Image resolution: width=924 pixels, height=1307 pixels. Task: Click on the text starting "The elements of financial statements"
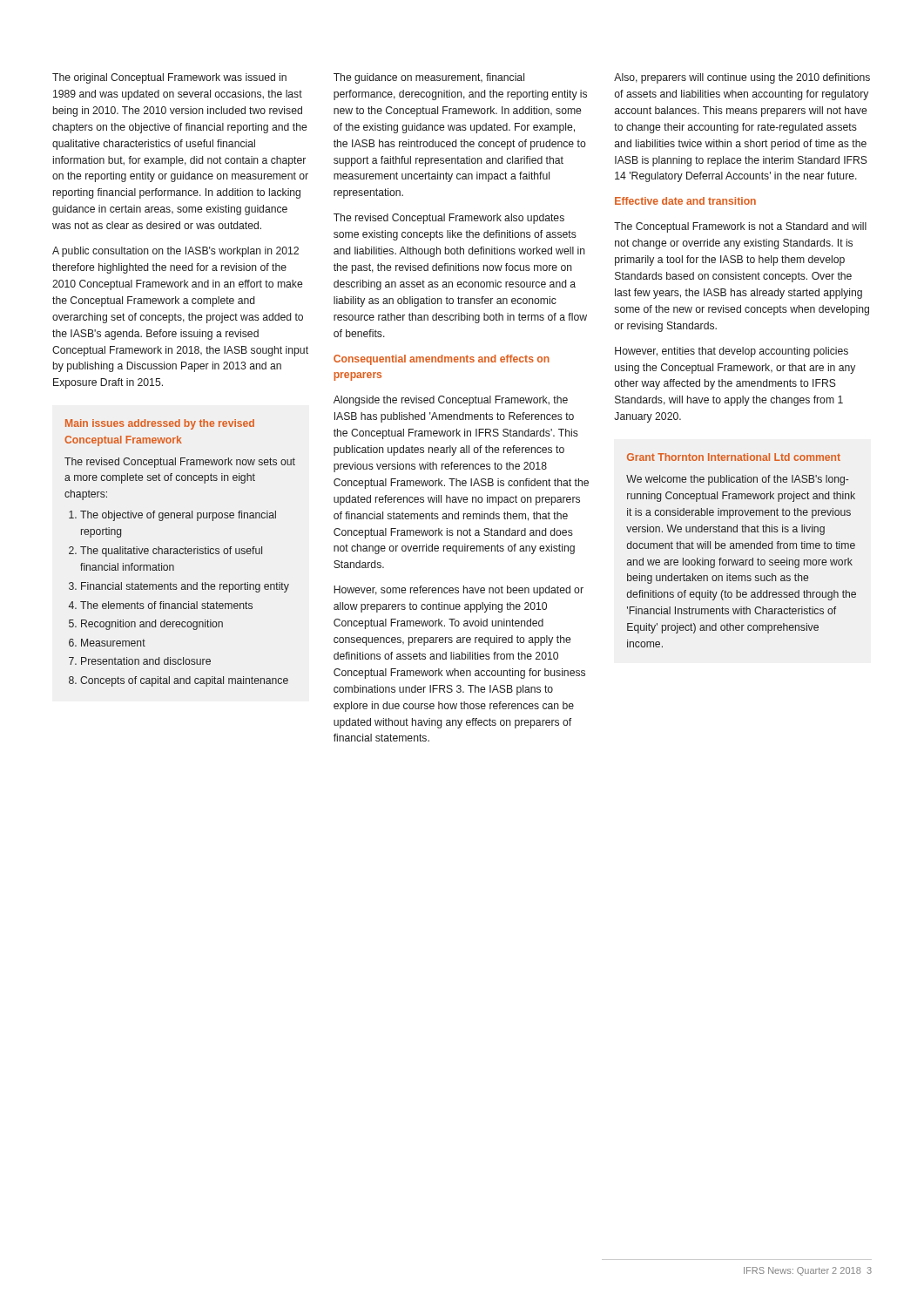(167, 605)
